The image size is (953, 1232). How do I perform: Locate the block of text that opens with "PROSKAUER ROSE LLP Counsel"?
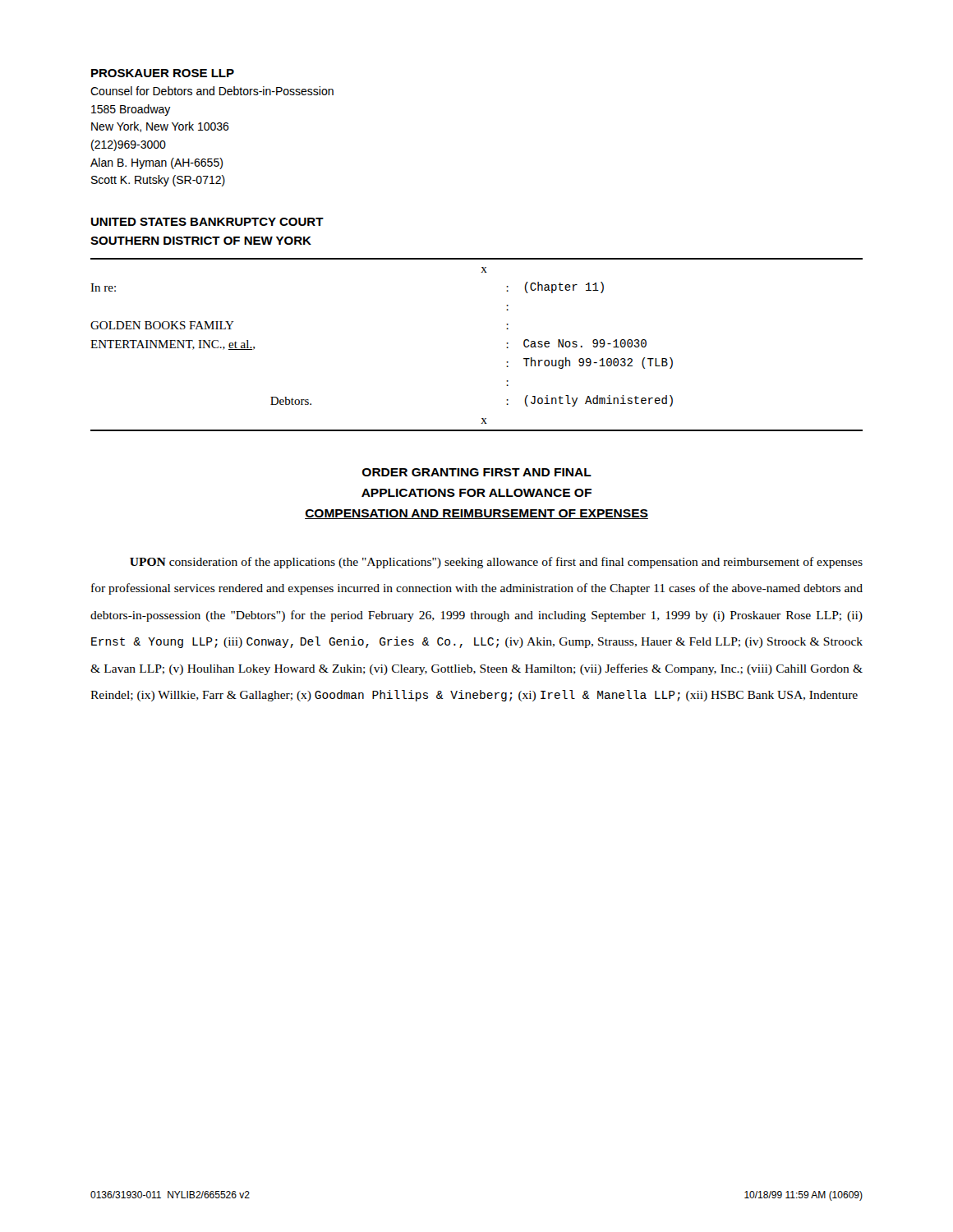coord(163,73)
